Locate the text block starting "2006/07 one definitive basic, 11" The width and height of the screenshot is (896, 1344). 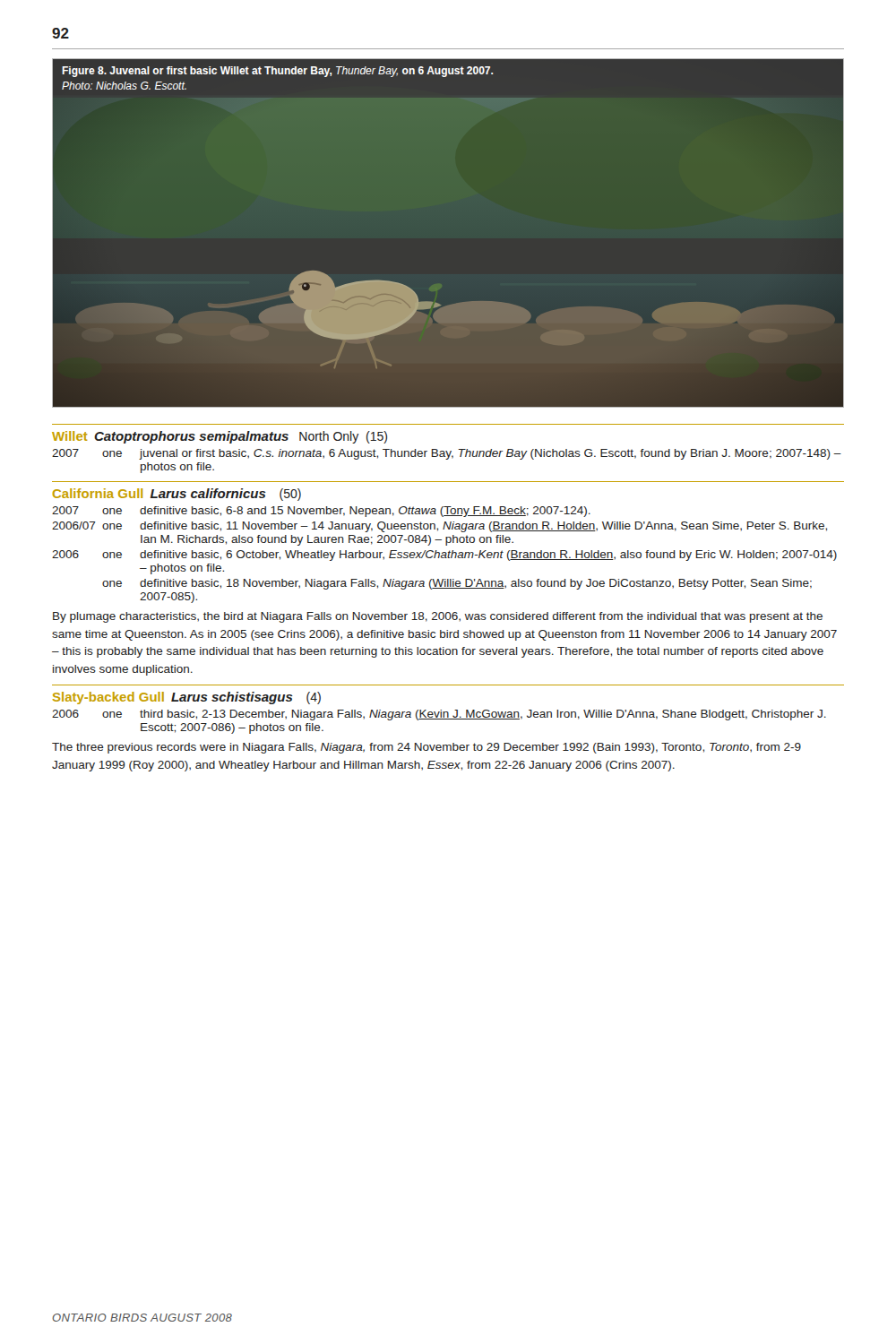tap(448, 532)
